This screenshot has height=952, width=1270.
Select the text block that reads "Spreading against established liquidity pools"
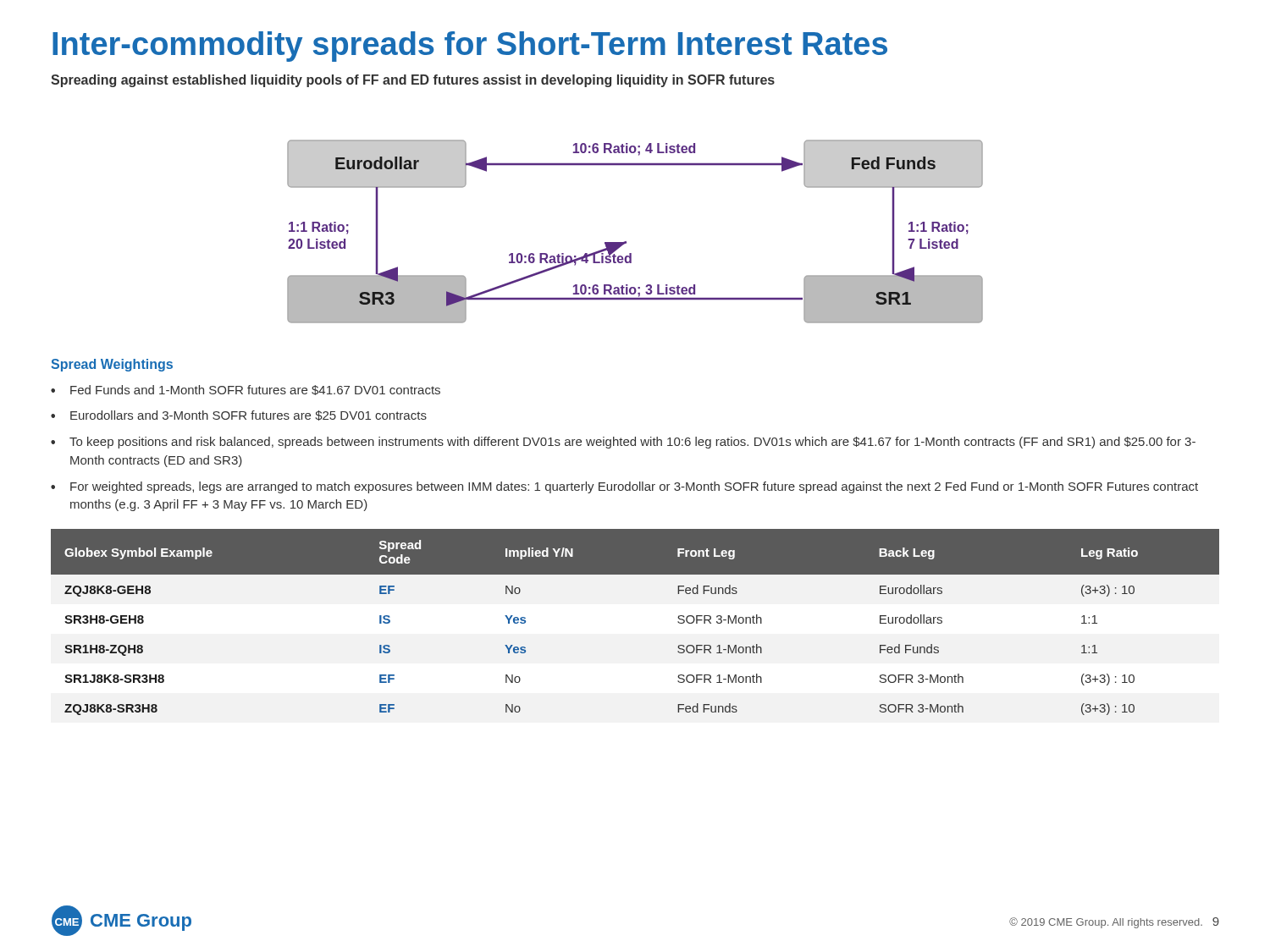413,80
